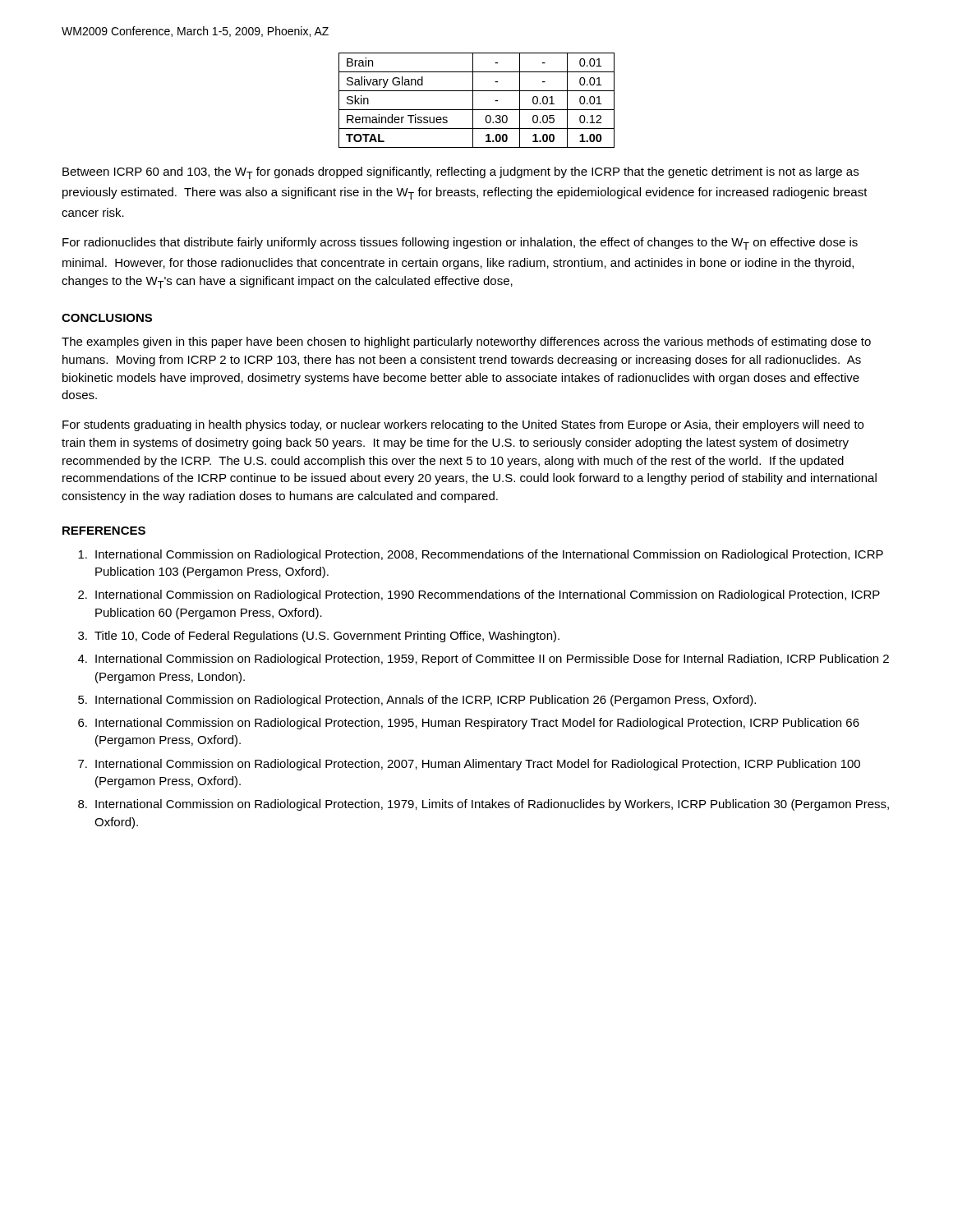The width and height of the screenshot is (953, 1232).
Task: Point to the passage starting "For students graduating in"
Action: [469, 460]
